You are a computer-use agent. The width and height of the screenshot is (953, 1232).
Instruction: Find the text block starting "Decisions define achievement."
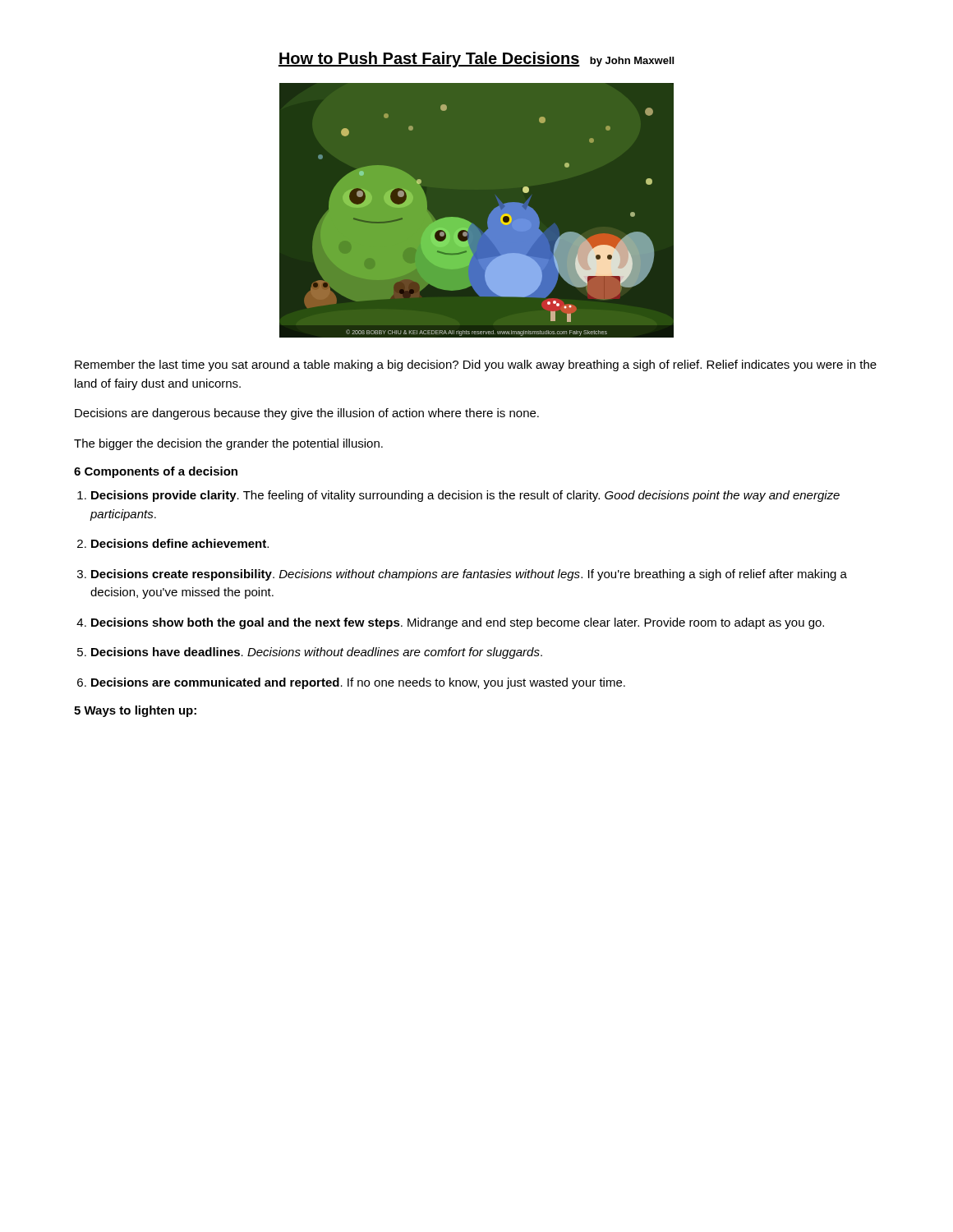pyautogui.click(x=180, y=543)
